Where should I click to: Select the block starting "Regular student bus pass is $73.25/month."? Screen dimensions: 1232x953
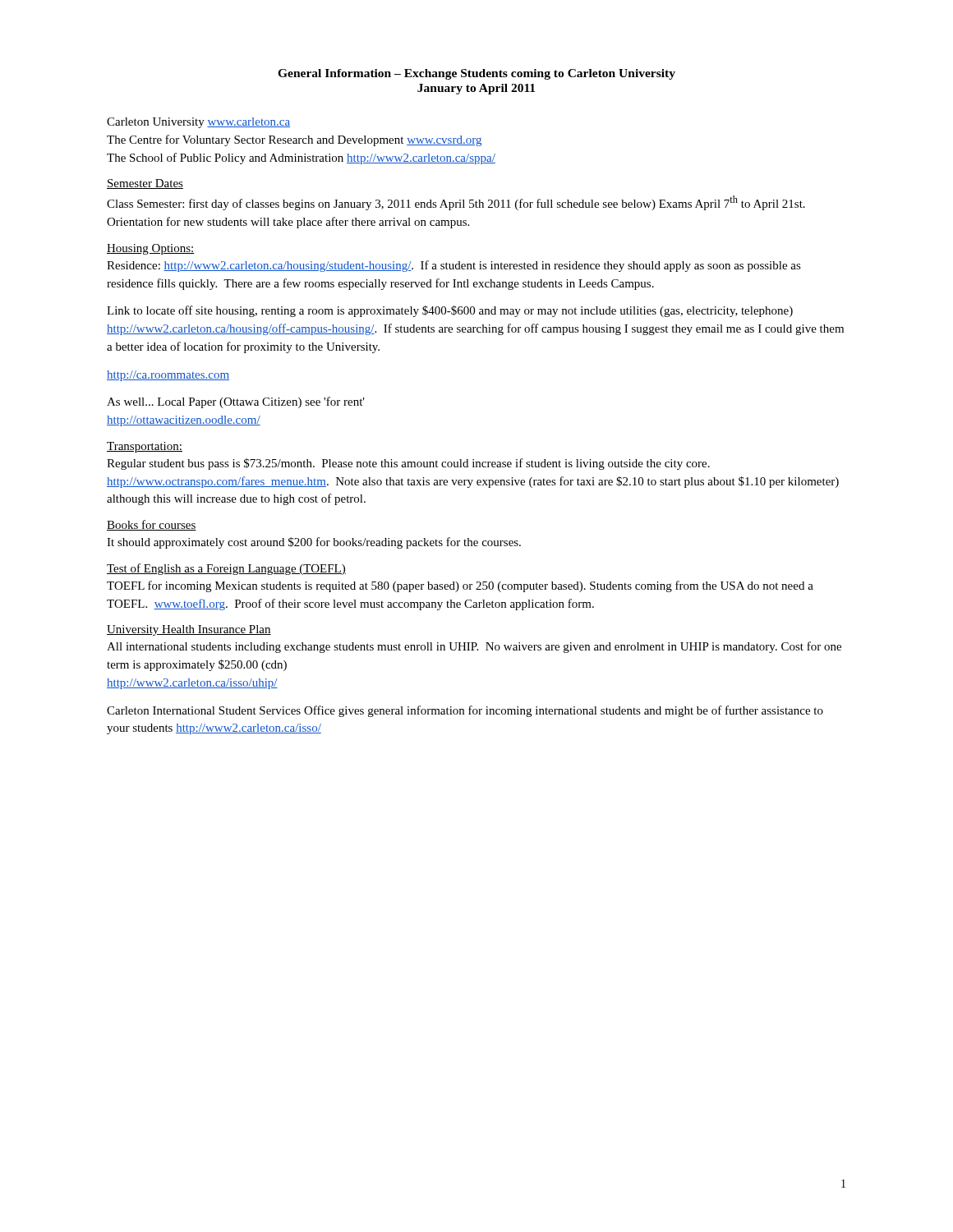473,481
